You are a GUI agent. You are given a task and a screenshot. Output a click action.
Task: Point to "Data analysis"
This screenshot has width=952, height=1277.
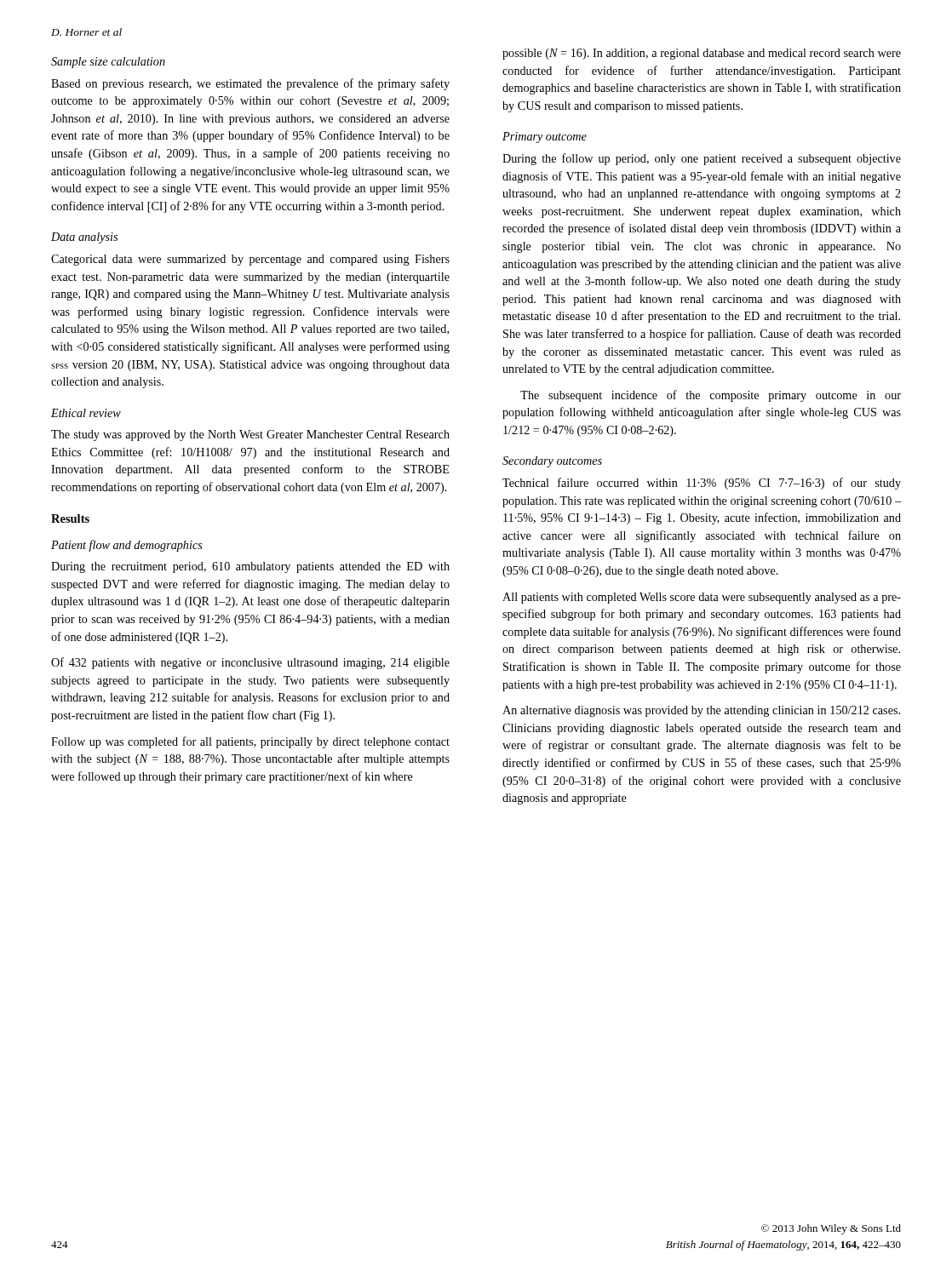pos(84,238)
